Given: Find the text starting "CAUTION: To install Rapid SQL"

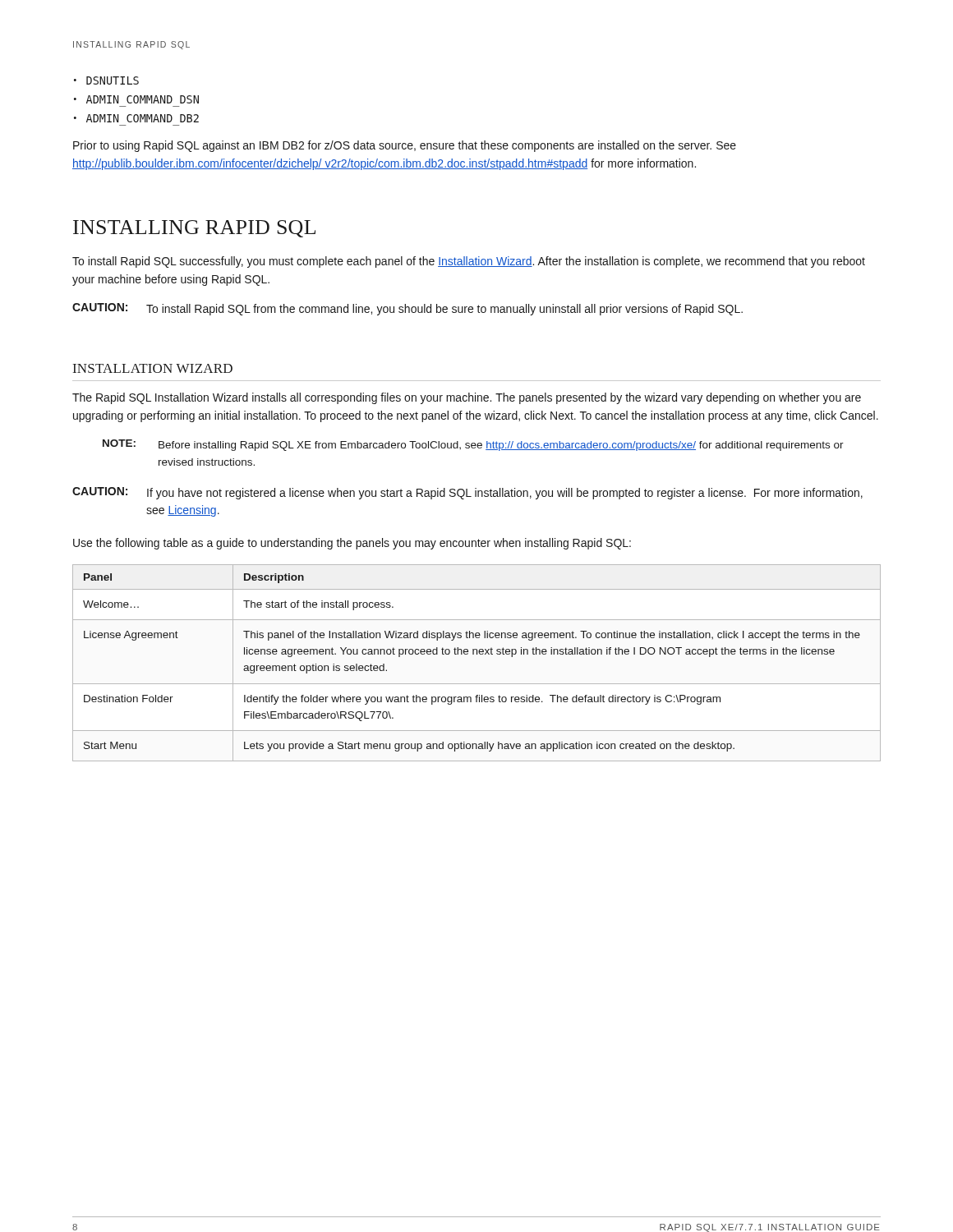Looking at the screenshot, I should point(408,309).
